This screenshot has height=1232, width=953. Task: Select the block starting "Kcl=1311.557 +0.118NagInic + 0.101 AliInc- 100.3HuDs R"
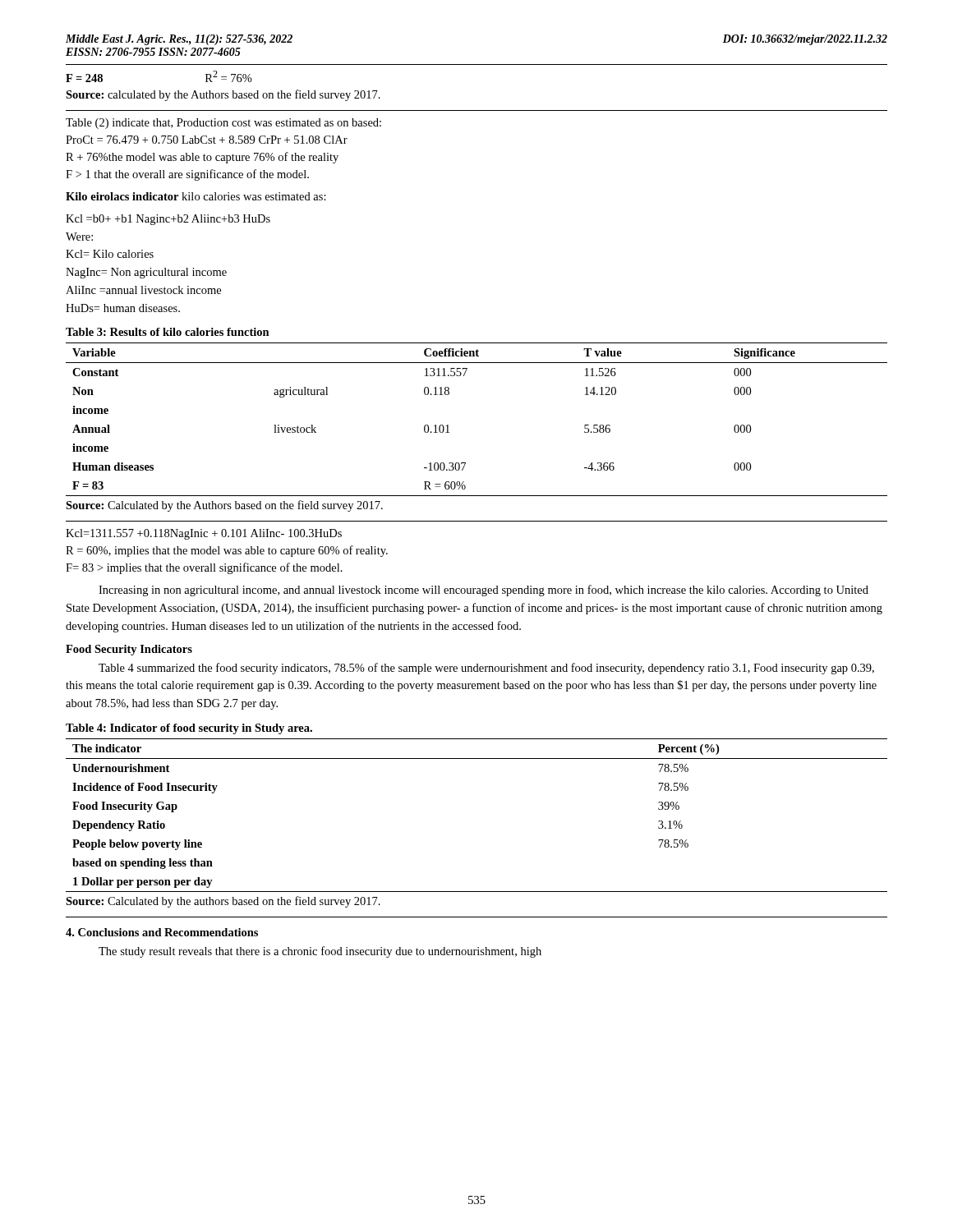[227, 551]
